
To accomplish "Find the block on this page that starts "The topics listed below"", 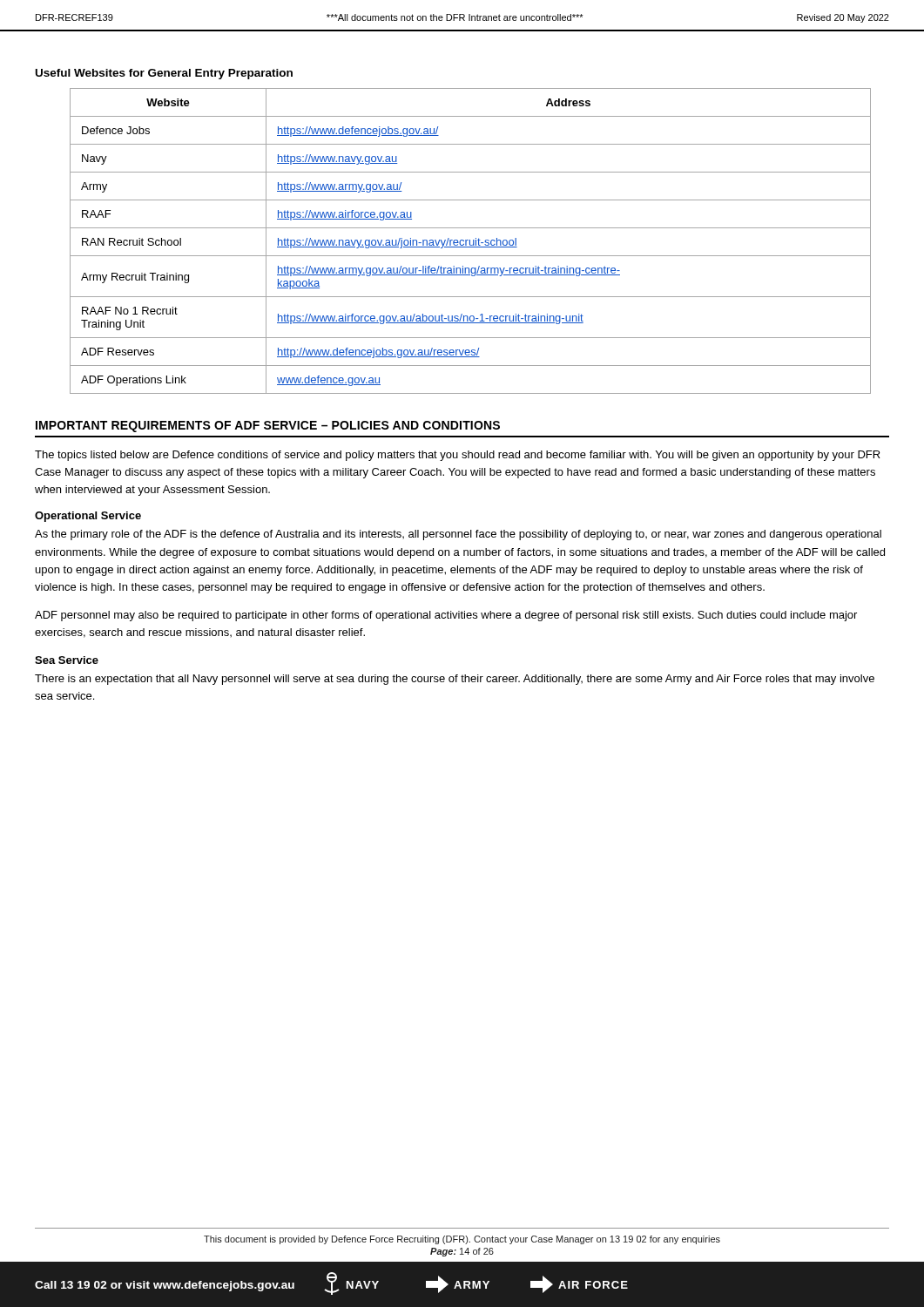I will tap(458, 472).
